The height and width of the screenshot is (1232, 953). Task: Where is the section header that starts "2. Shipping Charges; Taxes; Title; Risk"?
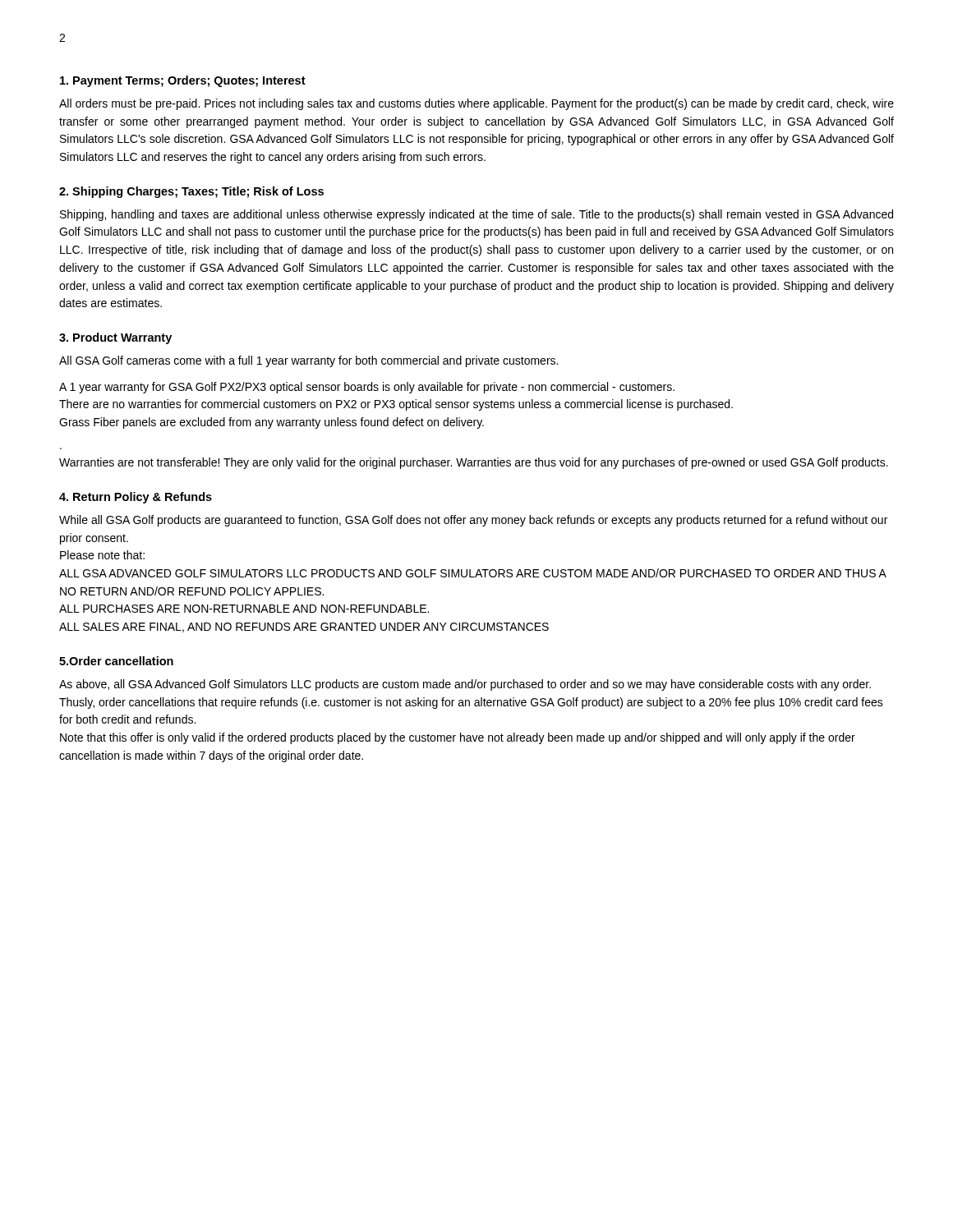click(192, 191)
